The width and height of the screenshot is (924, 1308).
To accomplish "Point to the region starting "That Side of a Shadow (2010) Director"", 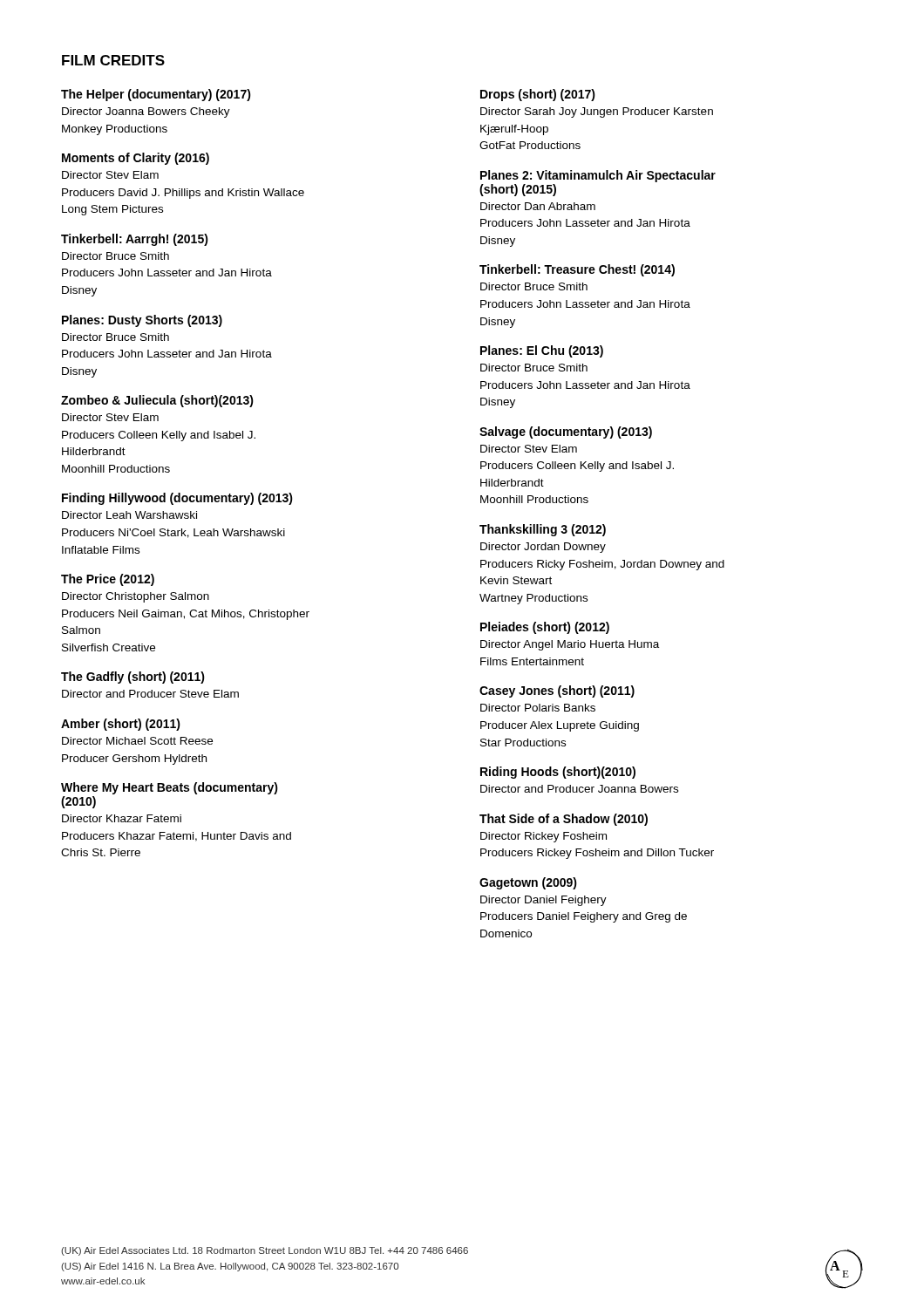I will click(x=564, y=820).
